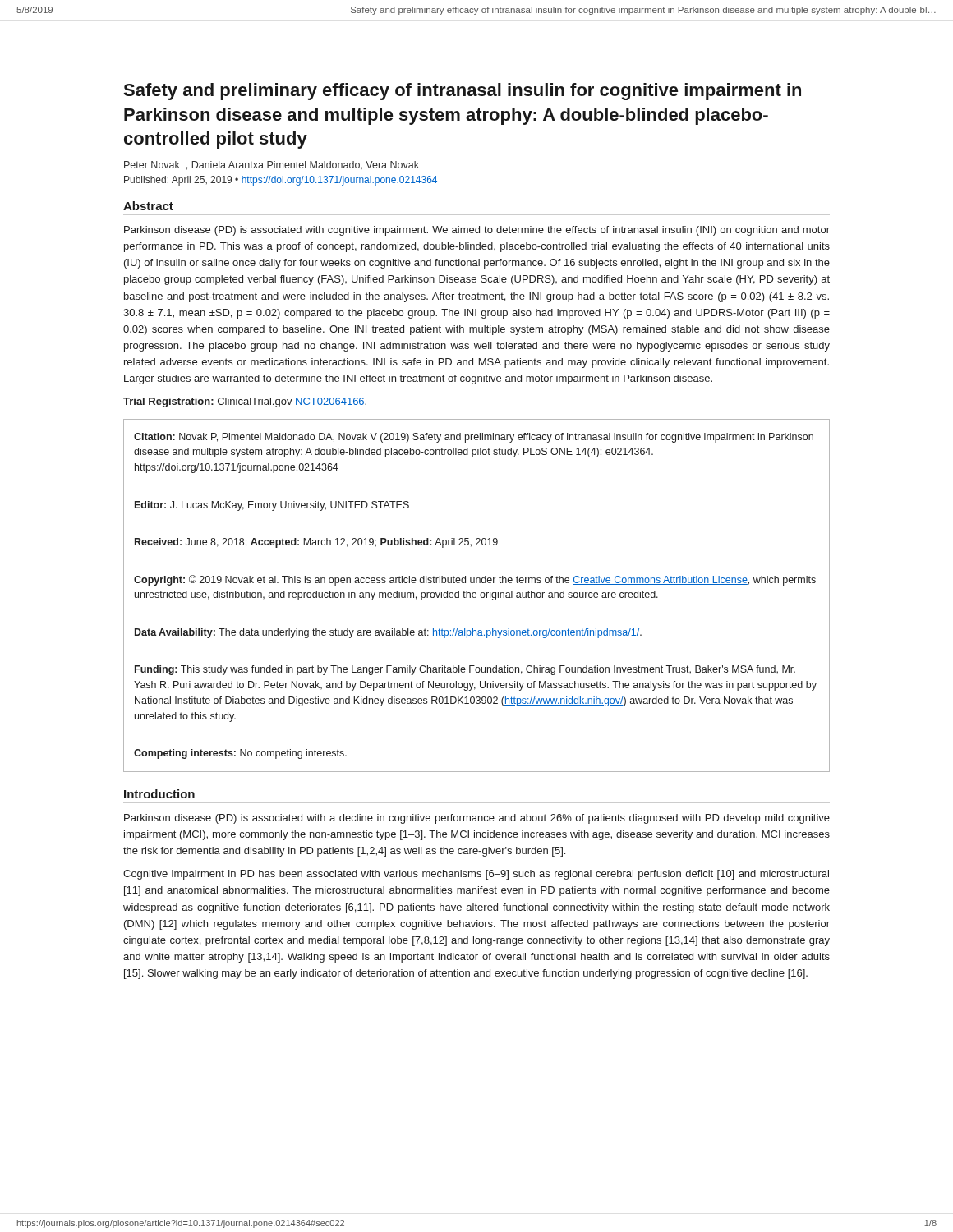Viewport: 953px width, 1232px height.
Task: Find the text block starting "Published: April 25,"
Action: click(280, 180)
